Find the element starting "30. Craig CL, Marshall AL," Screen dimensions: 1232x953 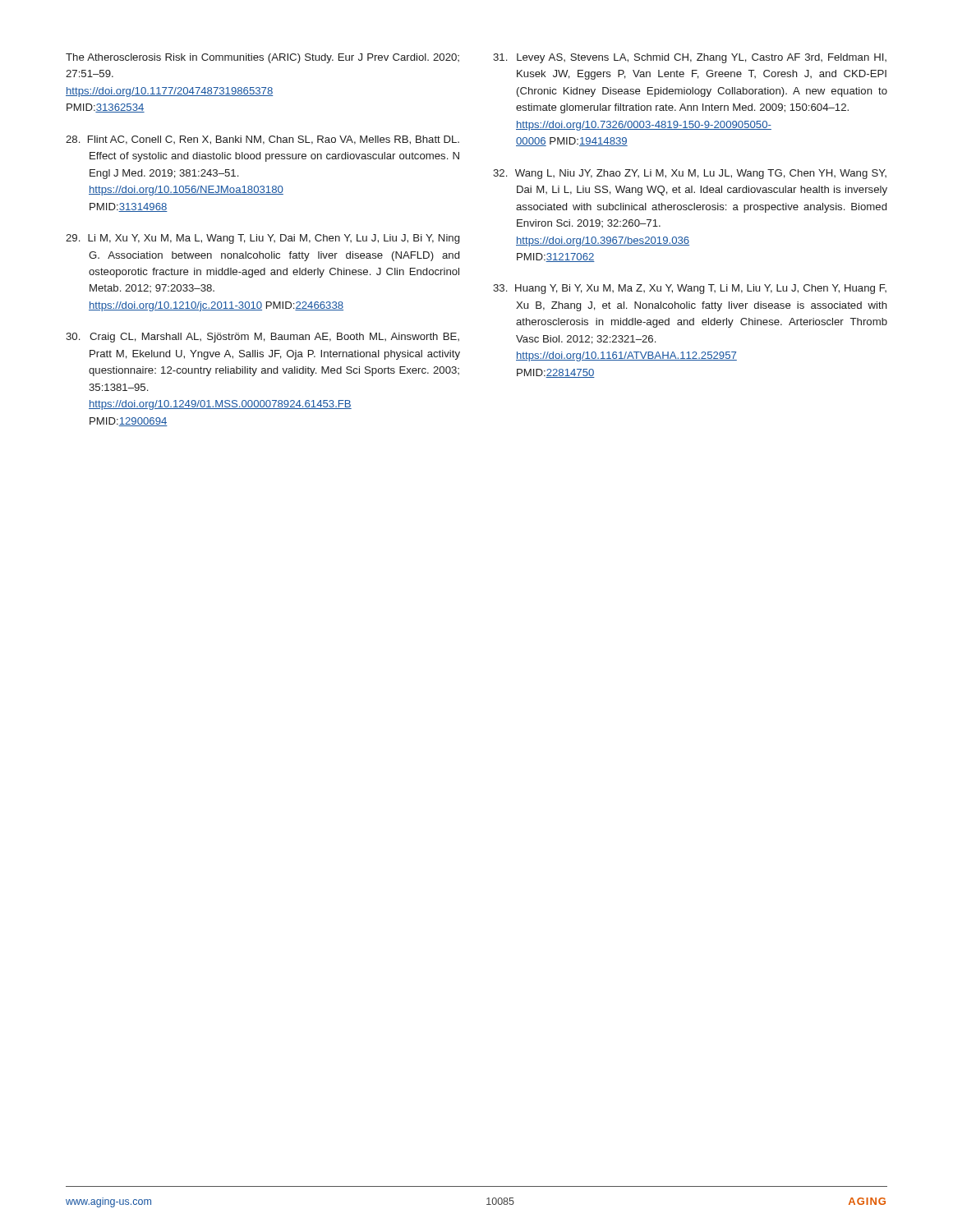[x=263, y=379]
